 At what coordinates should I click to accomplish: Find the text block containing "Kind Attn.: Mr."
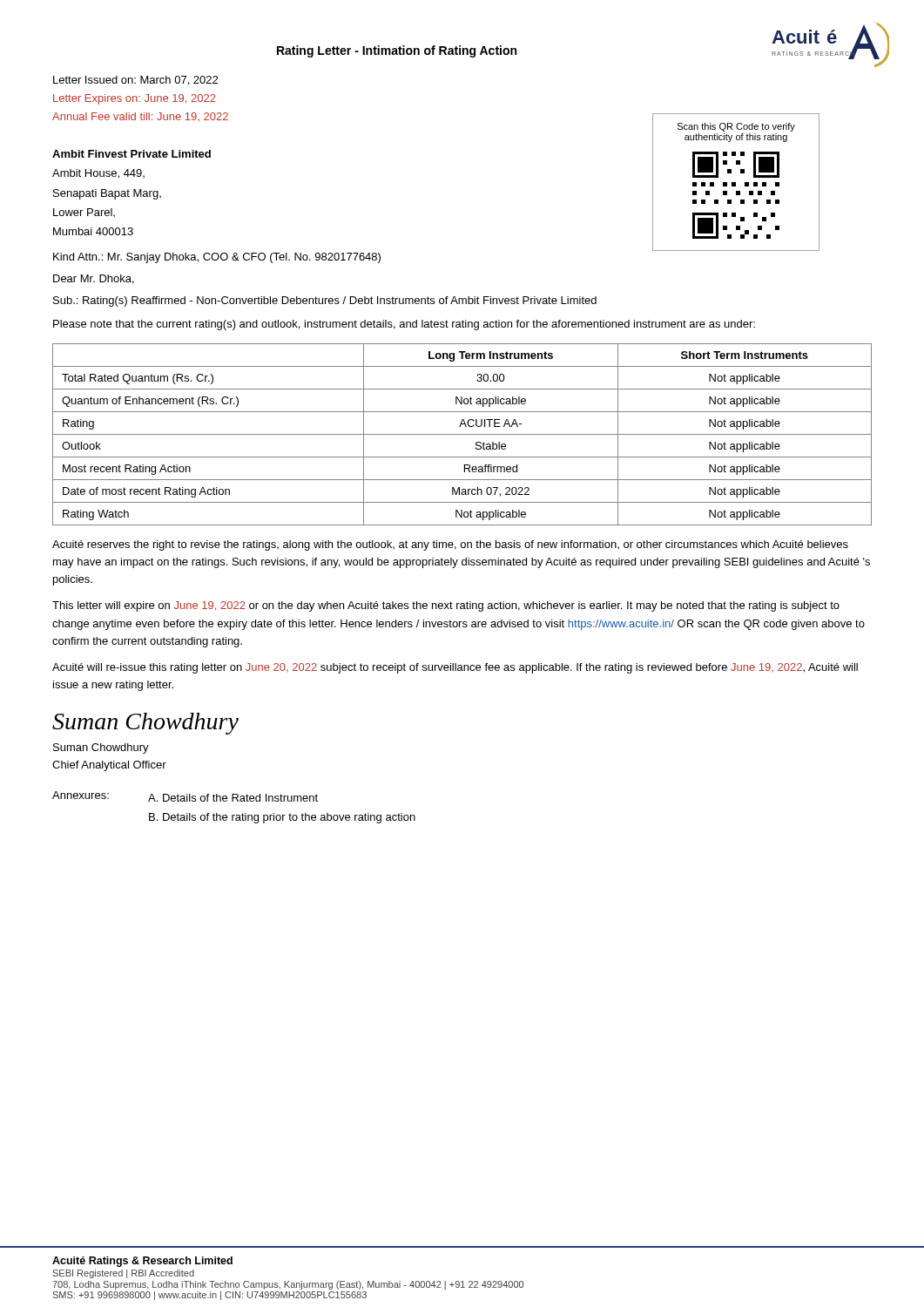pyautogui.click(x=217, y=256)
